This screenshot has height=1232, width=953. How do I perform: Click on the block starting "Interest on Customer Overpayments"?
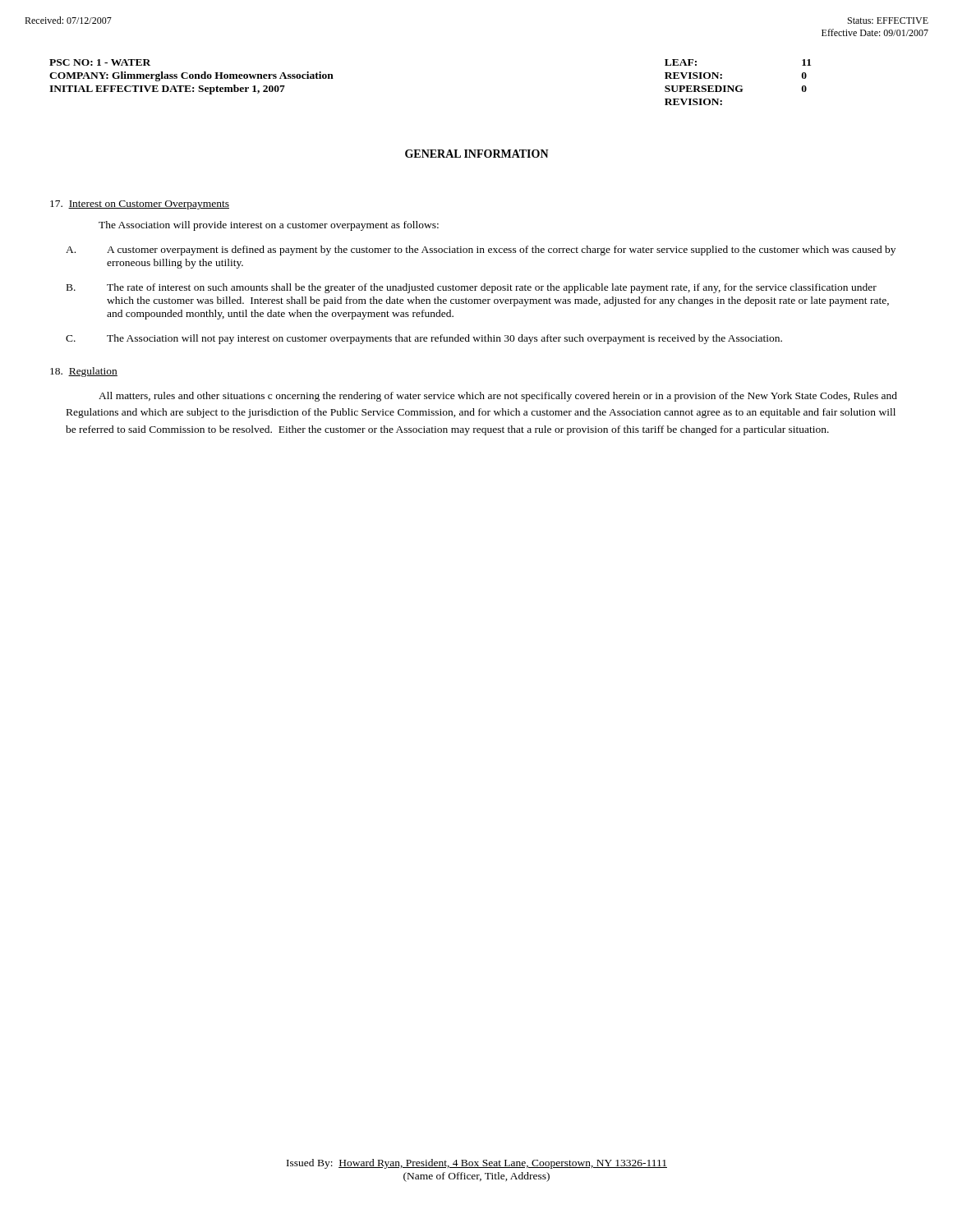pyautogui.click(x=139, y=203)
